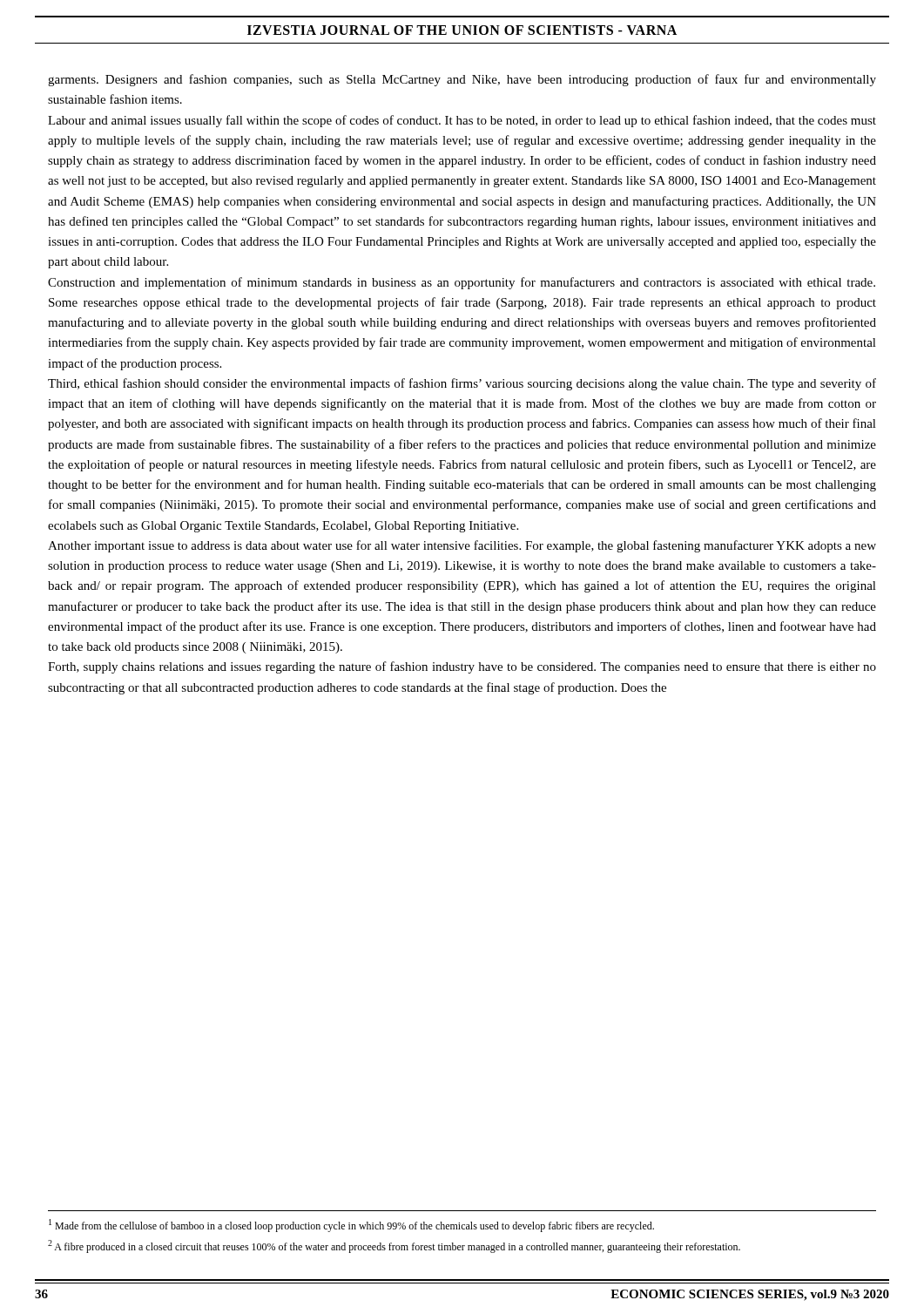Click the passage that begins "2 A fibre produced in"
Image resolution: width=924 pixels, height=1307 pixels.
tap(394, 1245)
